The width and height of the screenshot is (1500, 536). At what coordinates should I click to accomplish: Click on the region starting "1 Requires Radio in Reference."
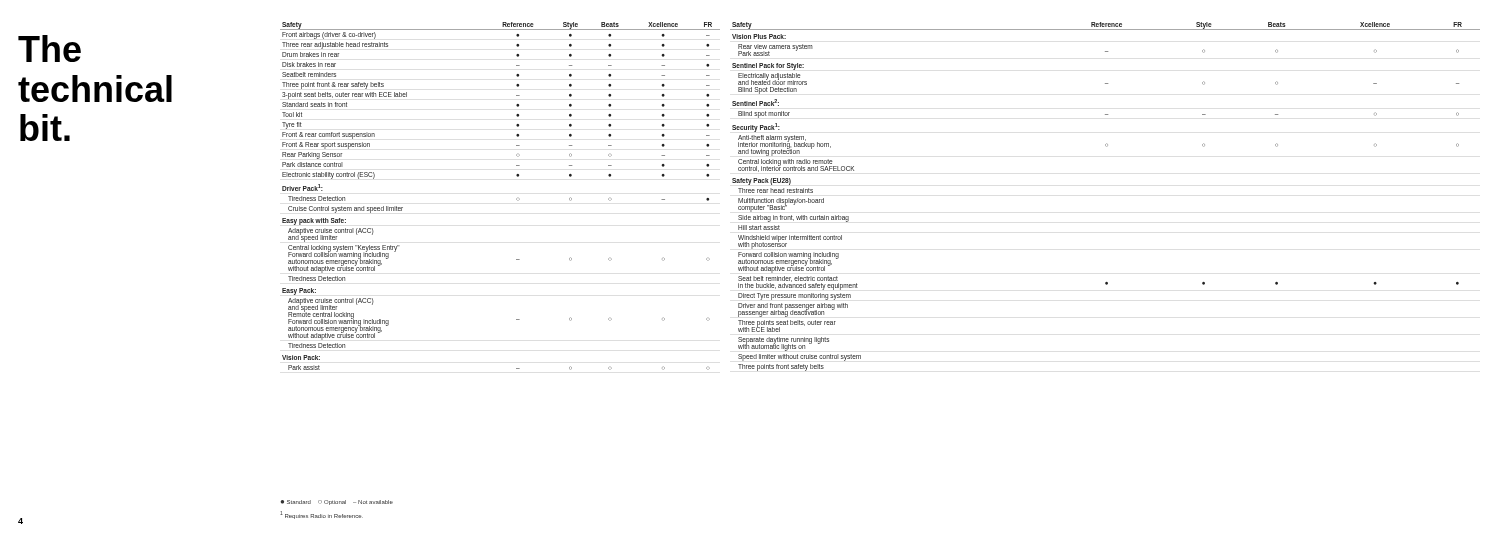[322, 515]
